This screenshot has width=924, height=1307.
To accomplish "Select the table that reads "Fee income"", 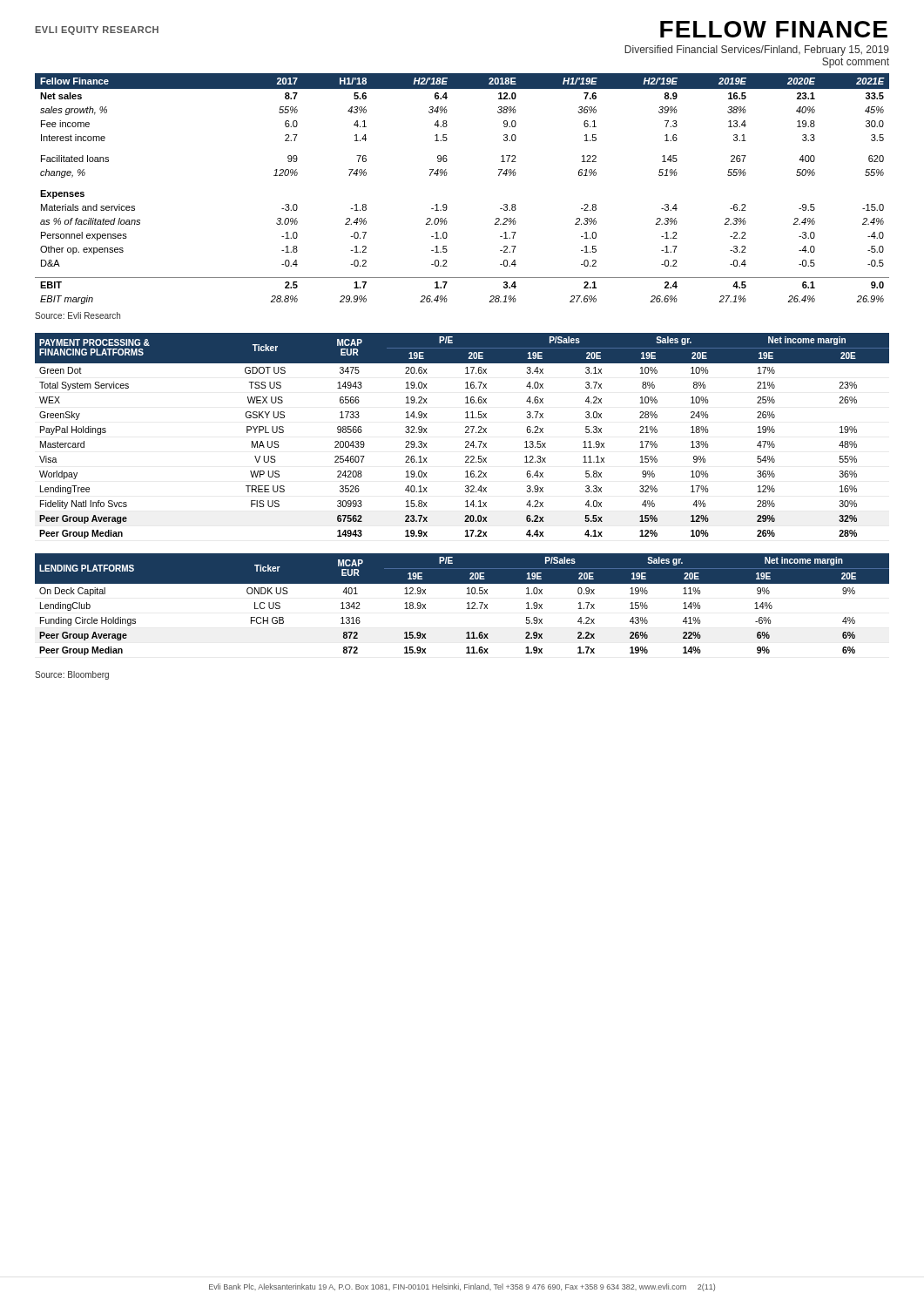I will coord(462,189).
